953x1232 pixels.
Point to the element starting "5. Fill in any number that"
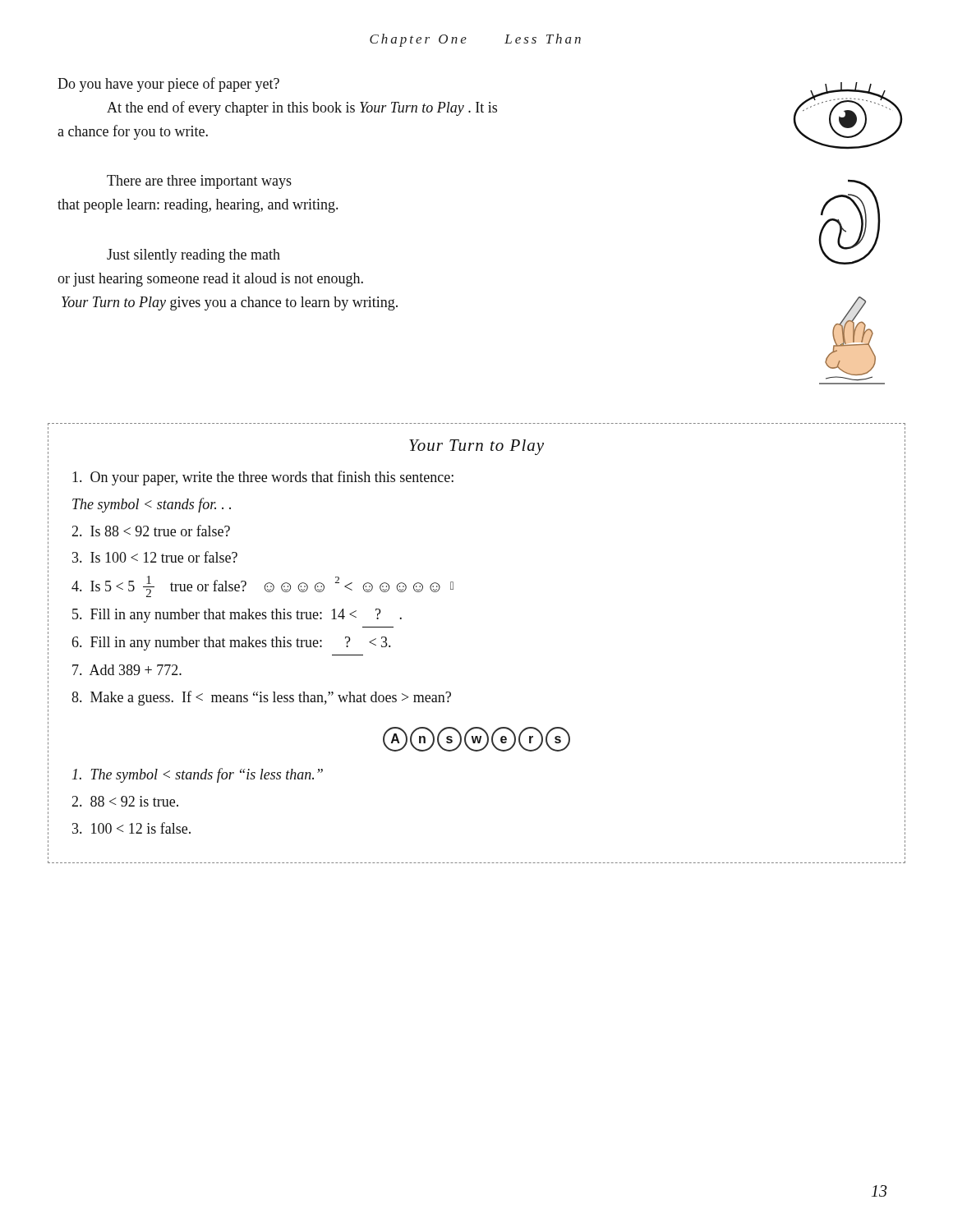click(x=237, y=615)
